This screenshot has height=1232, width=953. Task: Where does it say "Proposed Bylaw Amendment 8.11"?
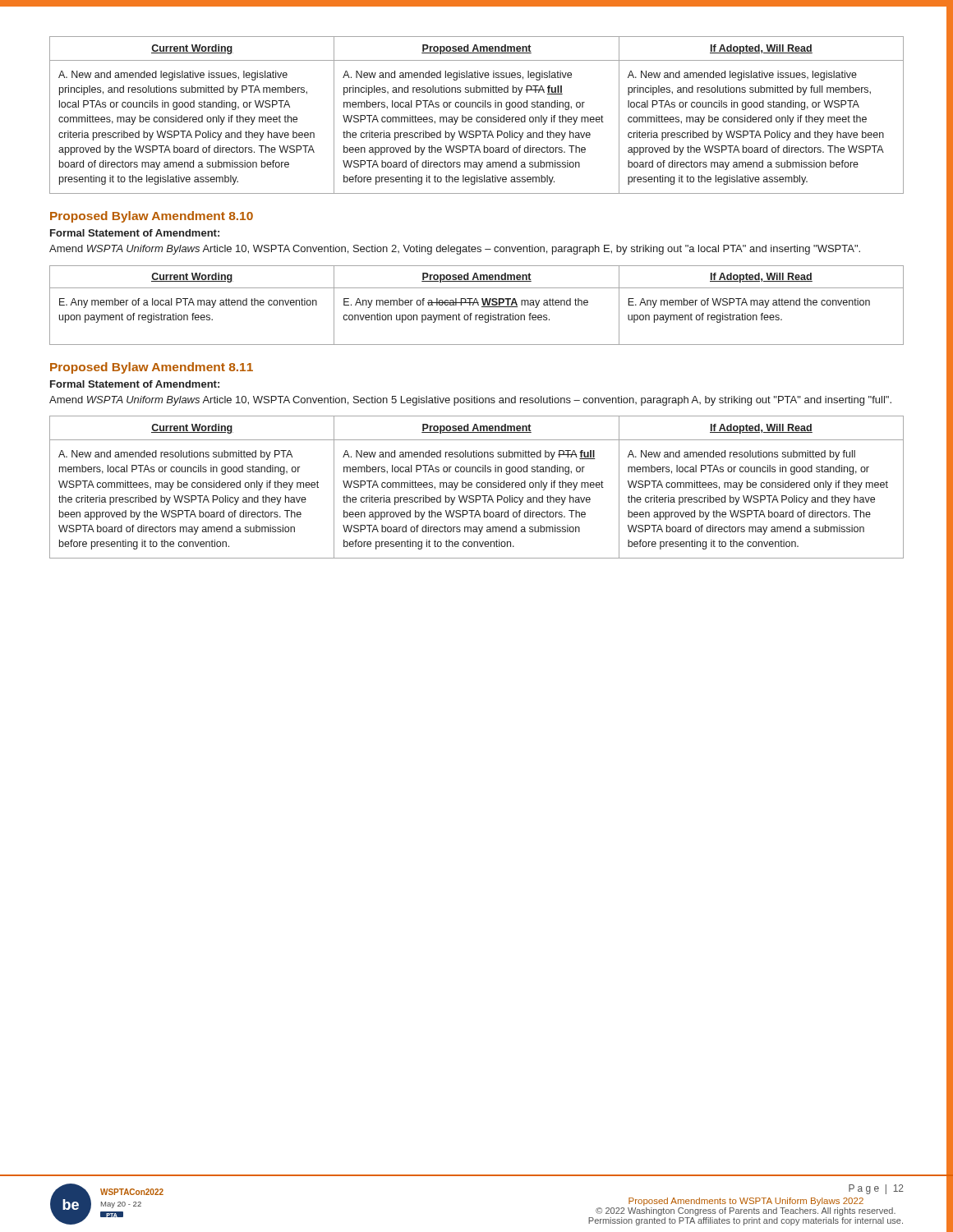[151, 367]
